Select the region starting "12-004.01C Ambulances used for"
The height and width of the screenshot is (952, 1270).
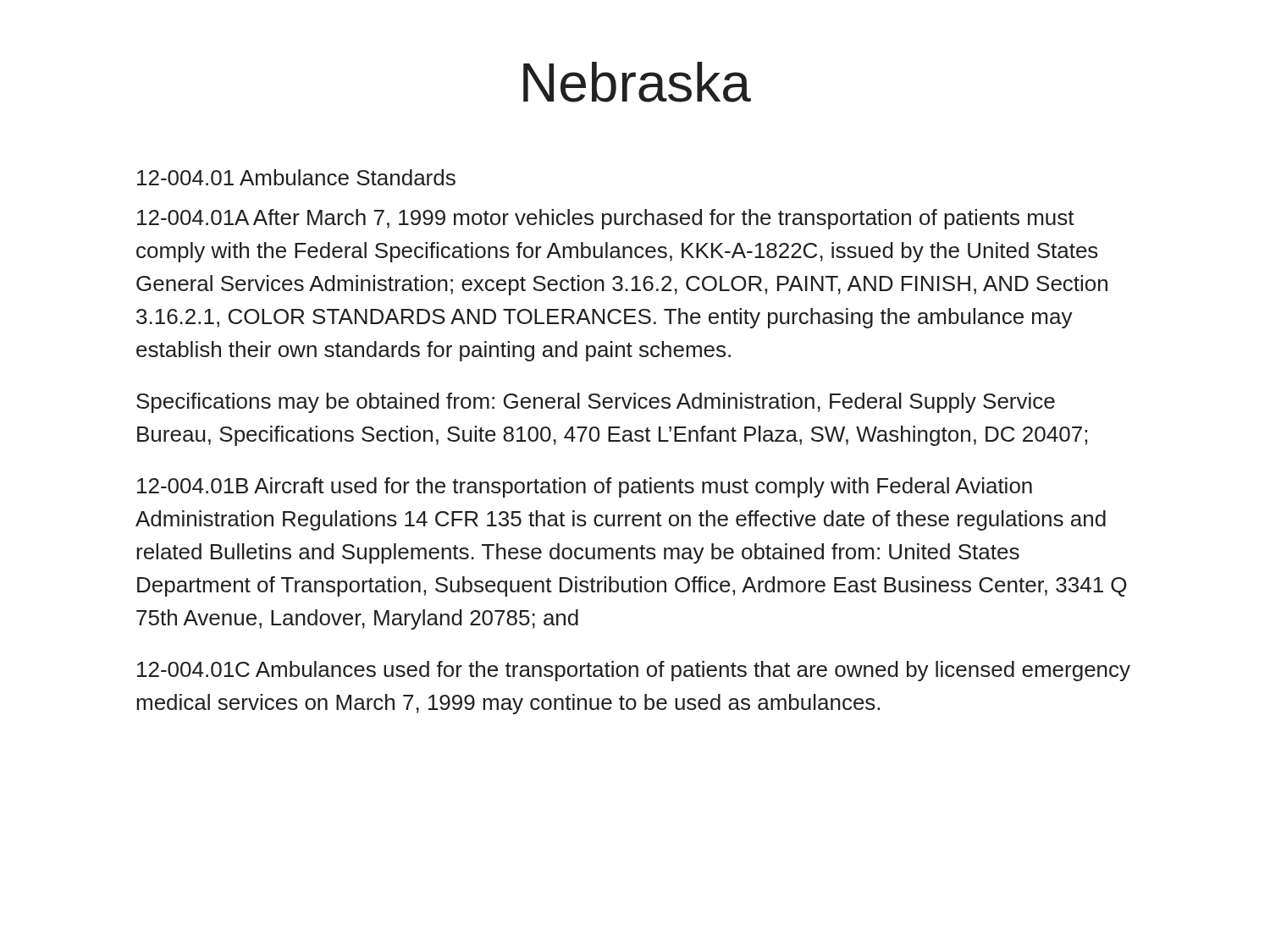[633, 686]
